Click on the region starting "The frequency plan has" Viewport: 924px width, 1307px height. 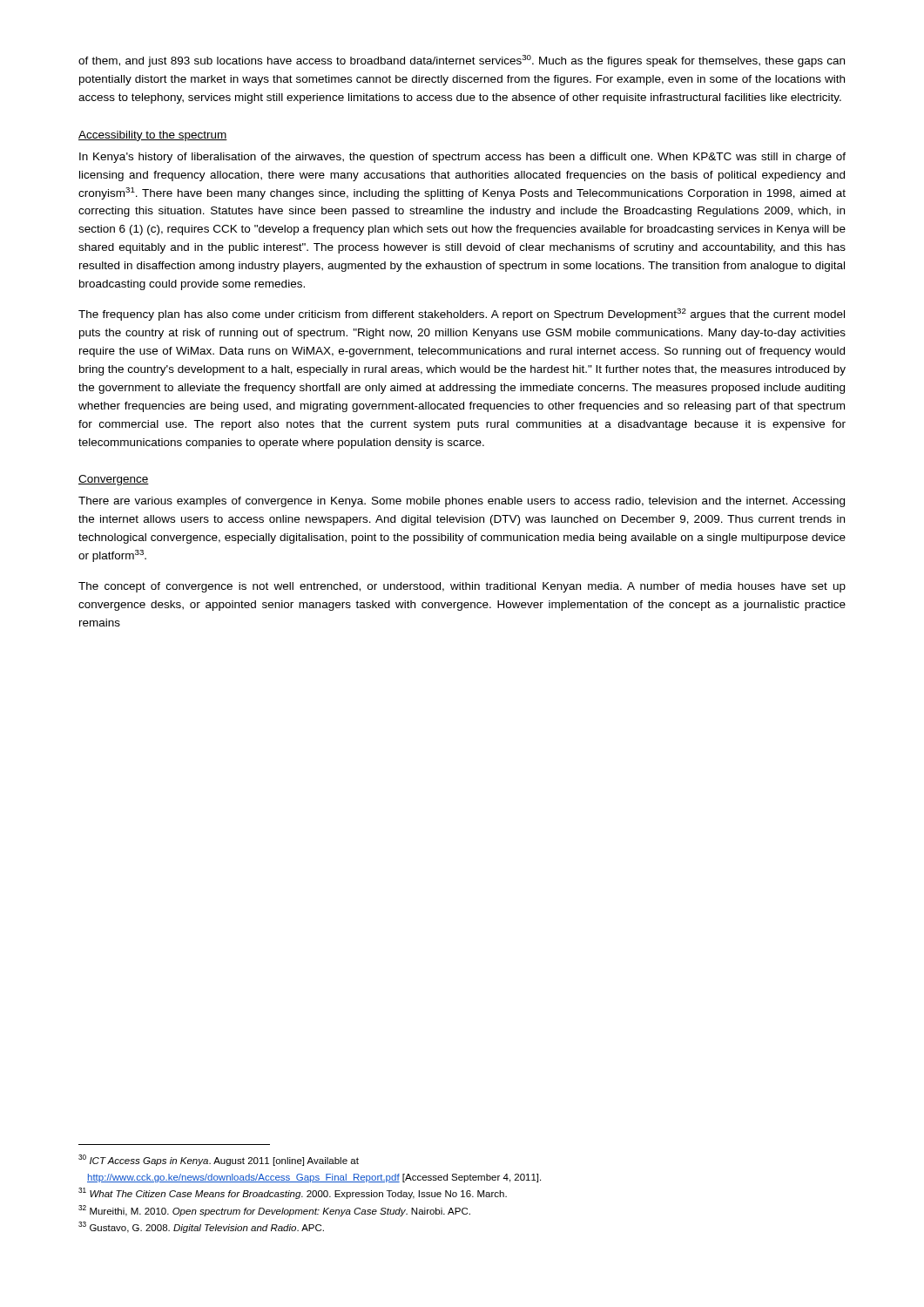point(462,377)
